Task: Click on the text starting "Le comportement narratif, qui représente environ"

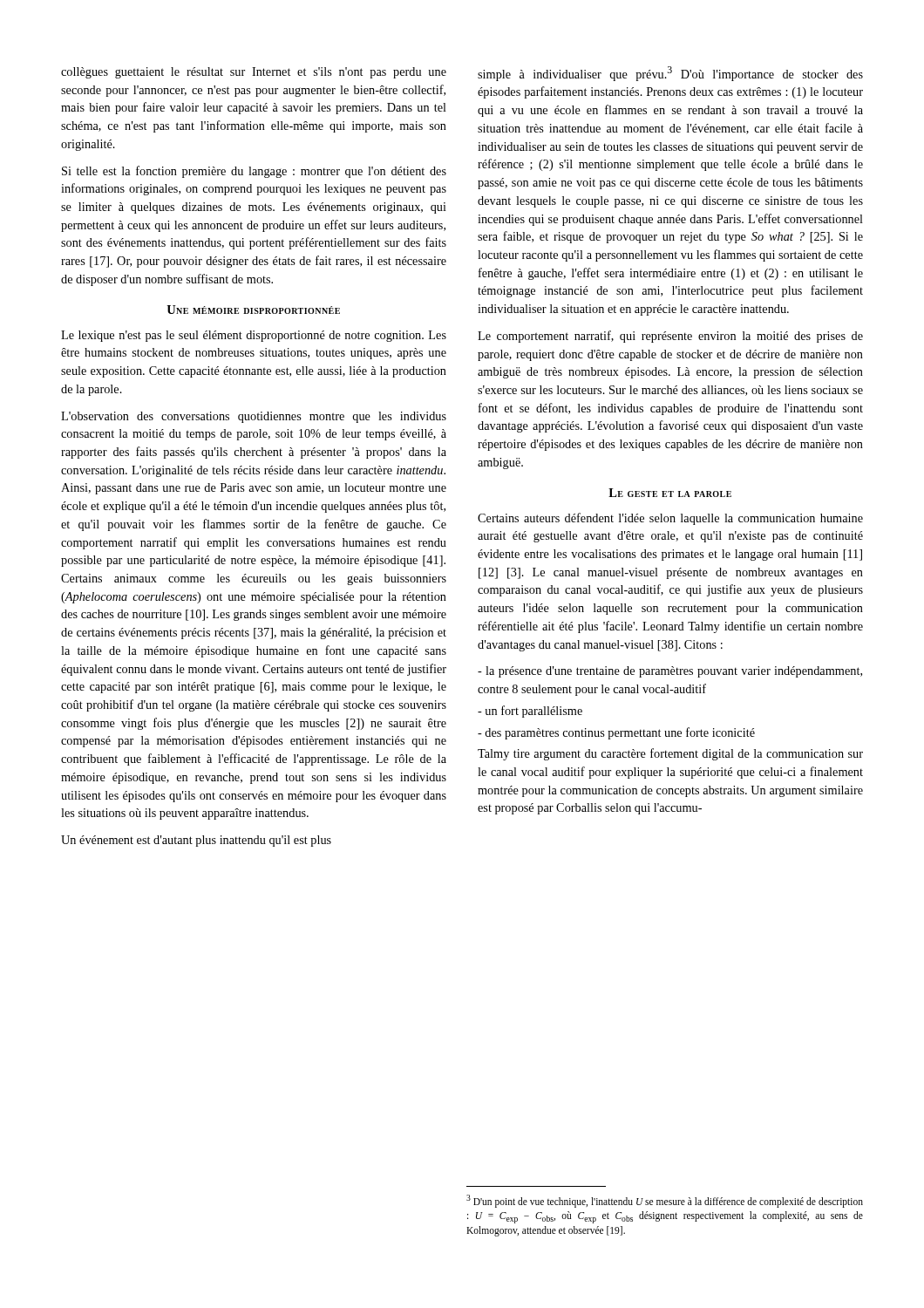Action: [670, 399]
